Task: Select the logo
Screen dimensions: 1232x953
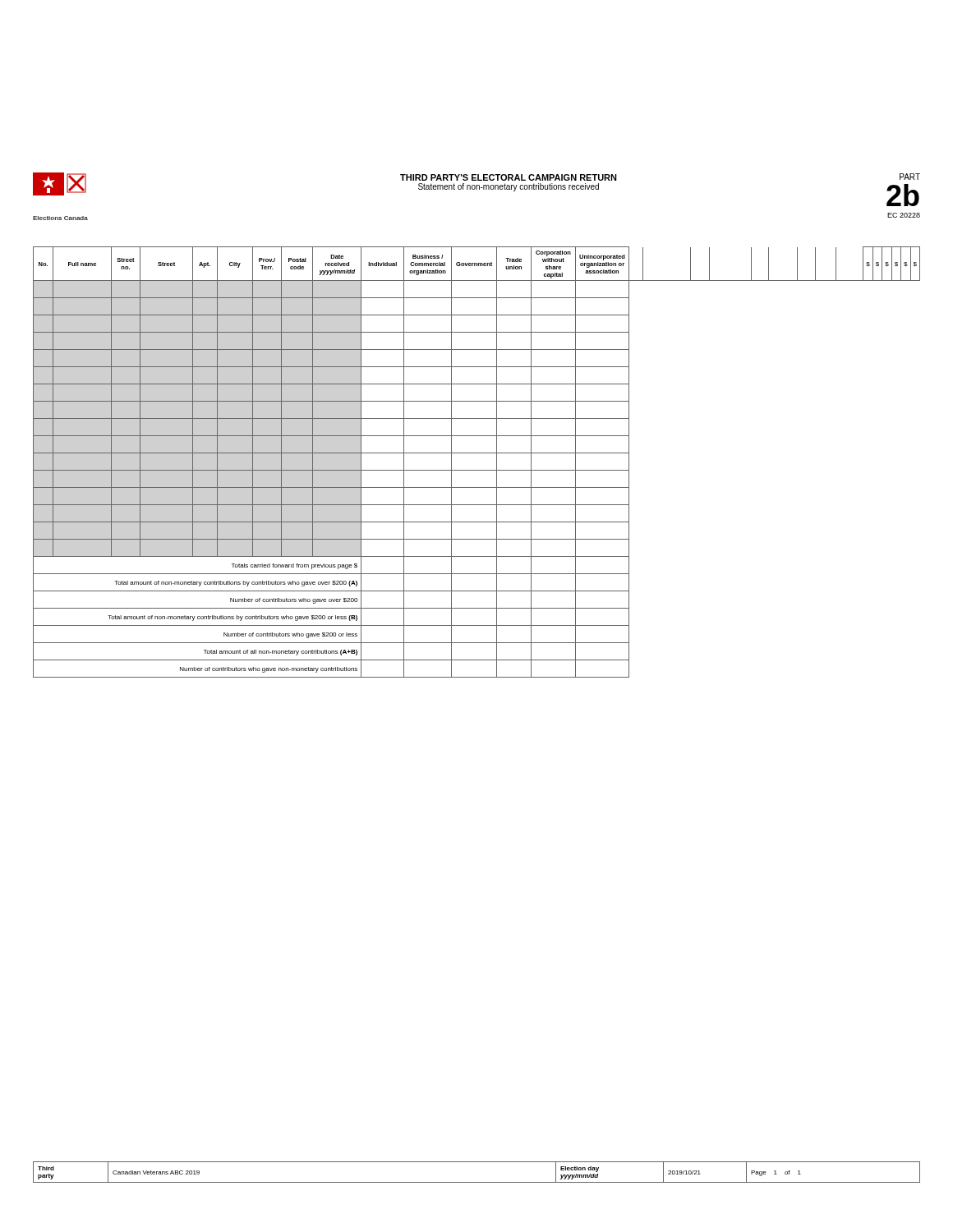Action: (82, 197)
